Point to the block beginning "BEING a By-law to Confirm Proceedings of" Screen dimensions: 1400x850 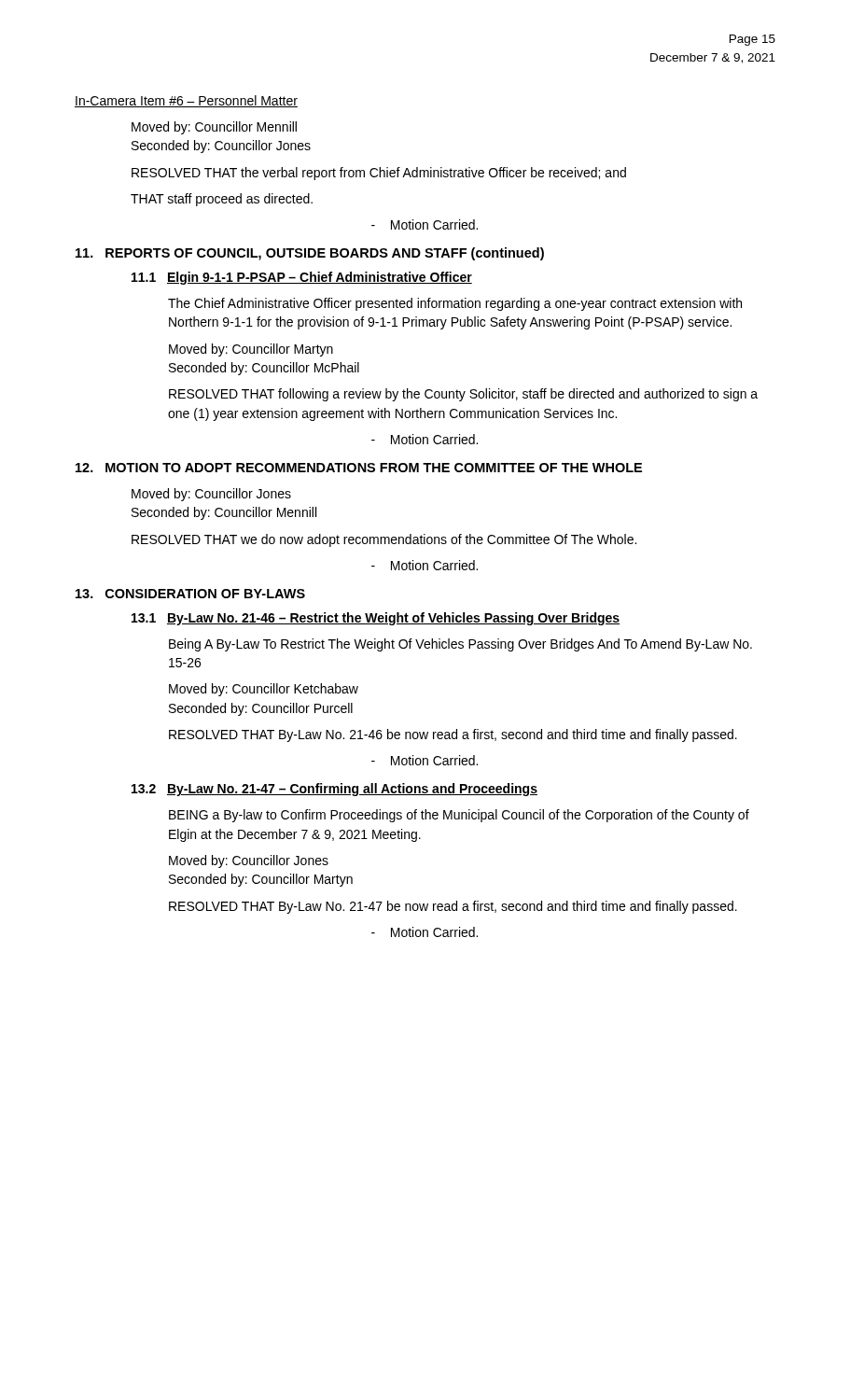472,825
